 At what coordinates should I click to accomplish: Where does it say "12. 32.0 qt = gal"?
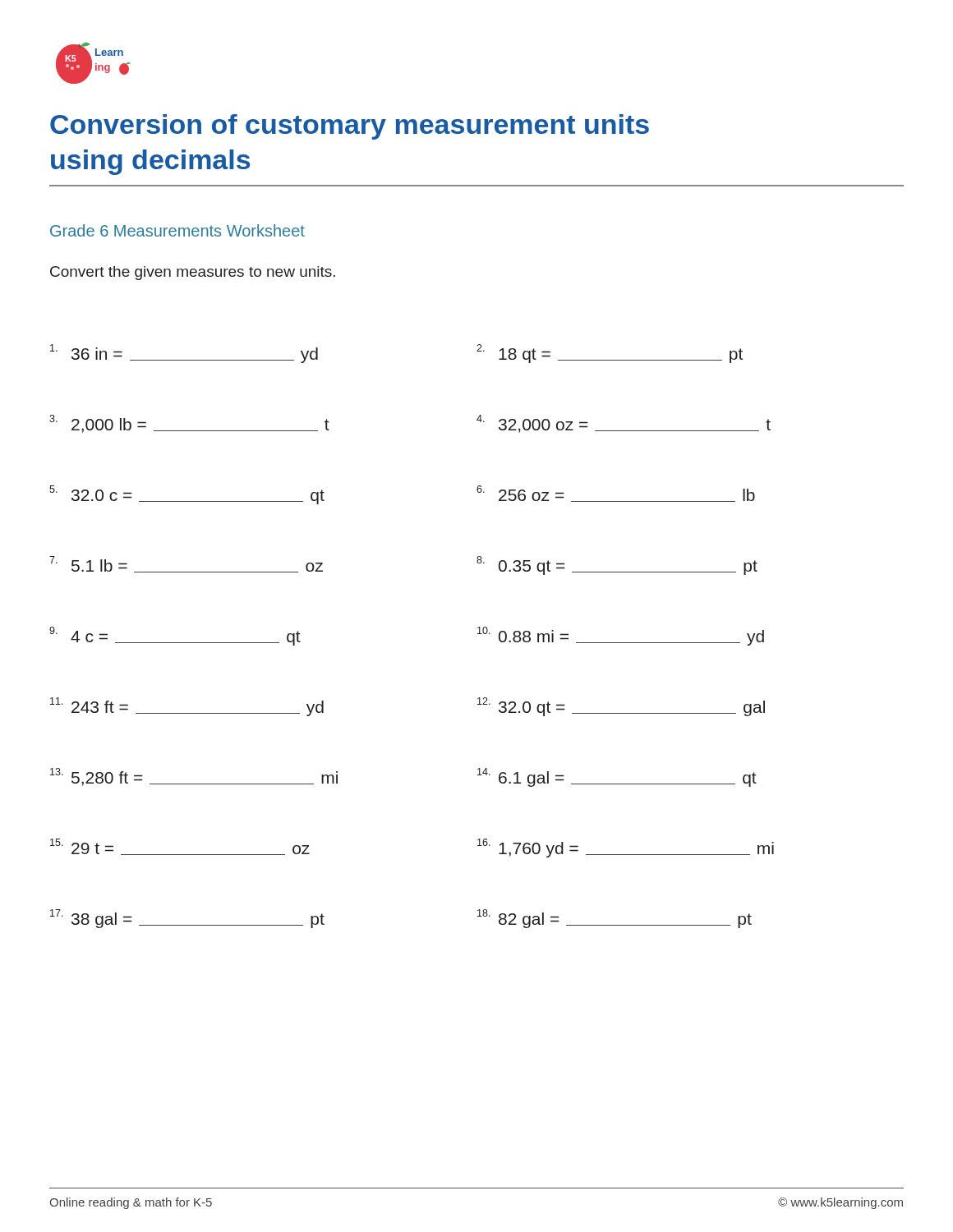point(621,707)
